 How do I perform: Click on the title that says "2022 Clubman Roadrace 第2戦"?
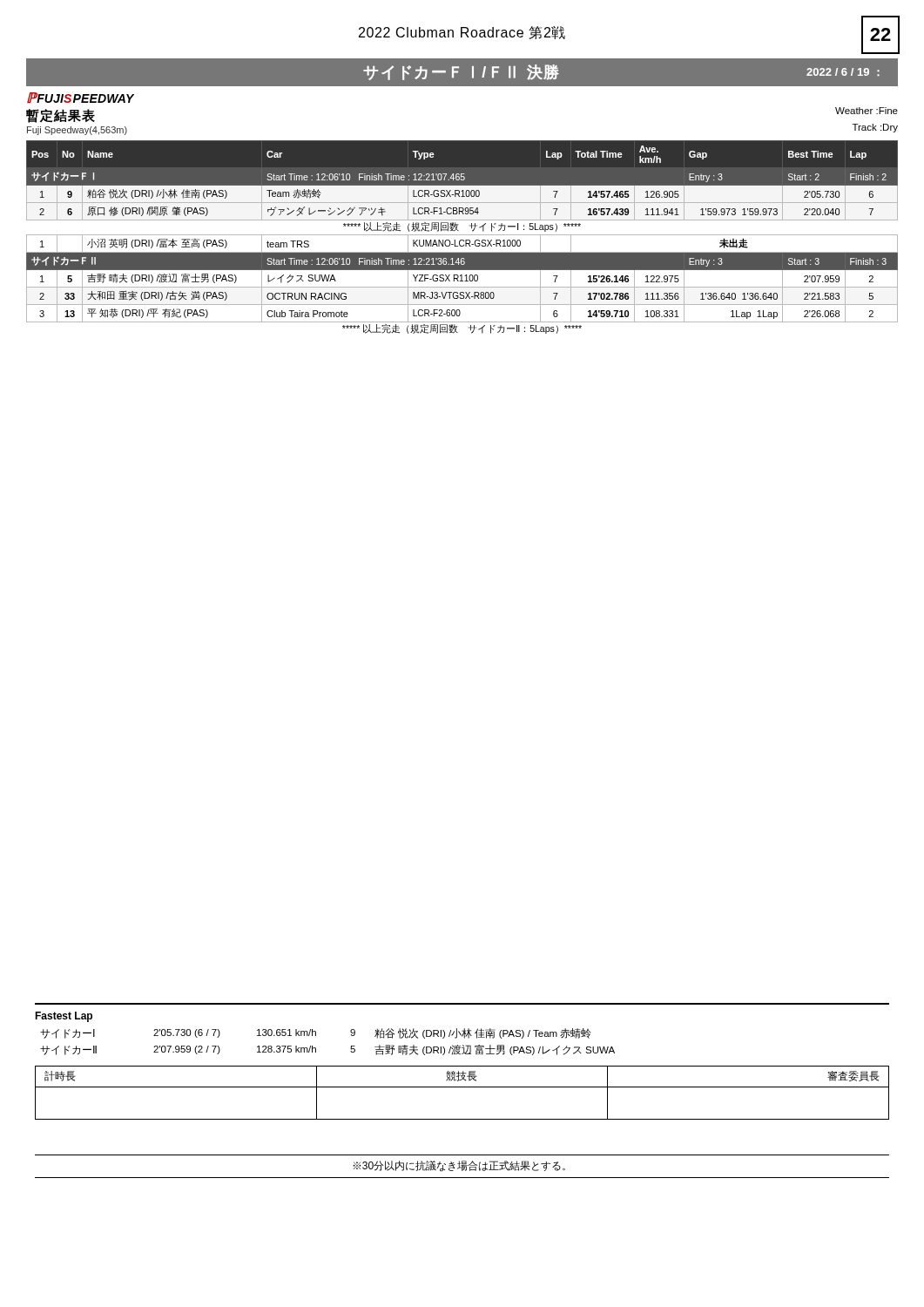pos(462,33)
